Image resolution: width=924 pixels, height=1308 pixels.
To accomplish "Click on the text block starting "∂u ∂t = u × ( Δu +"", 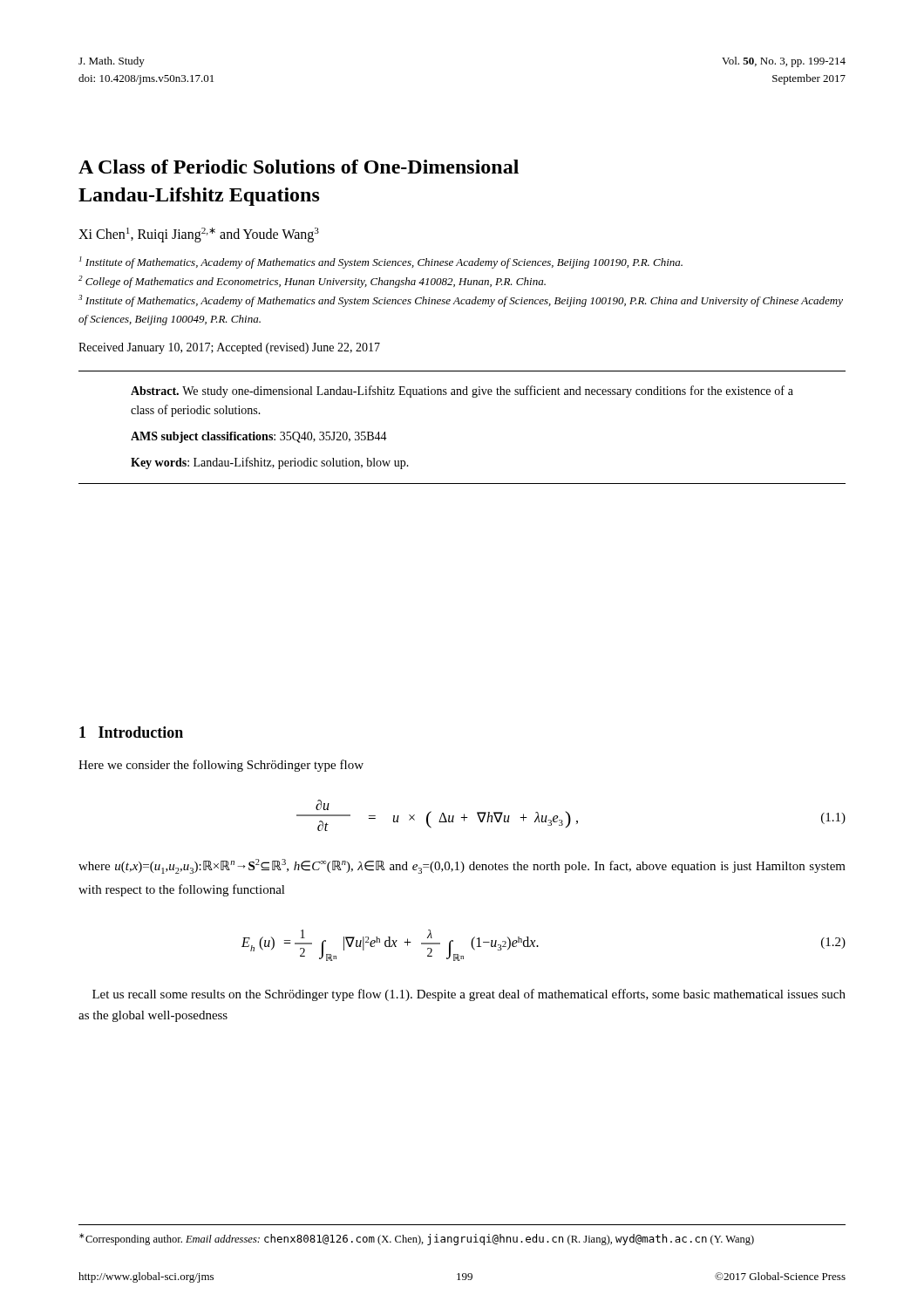I will point(558,817).
